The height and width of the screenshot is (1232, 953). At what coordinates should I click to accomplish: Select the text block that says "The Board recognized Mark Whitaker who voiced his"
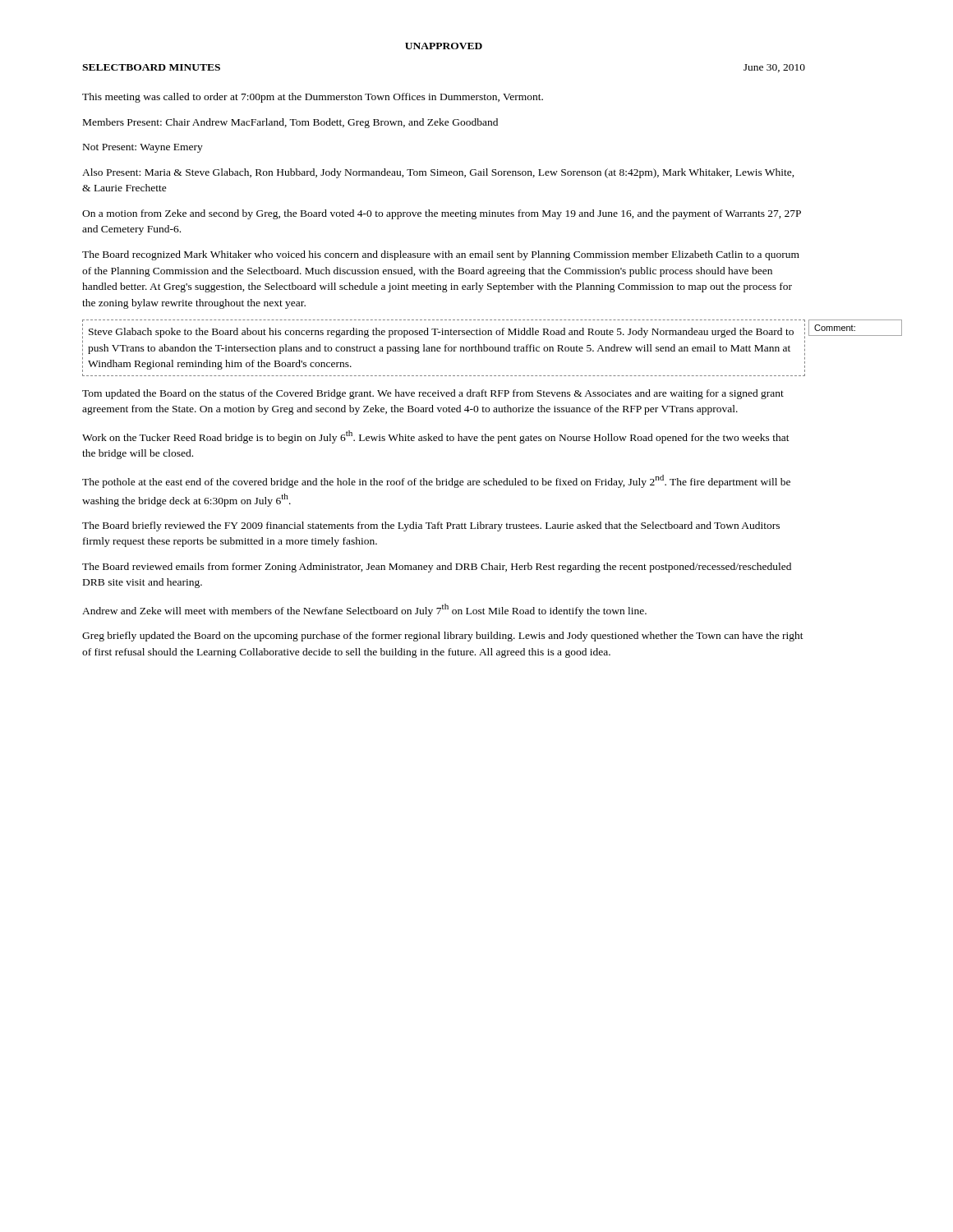pos(441,278)
